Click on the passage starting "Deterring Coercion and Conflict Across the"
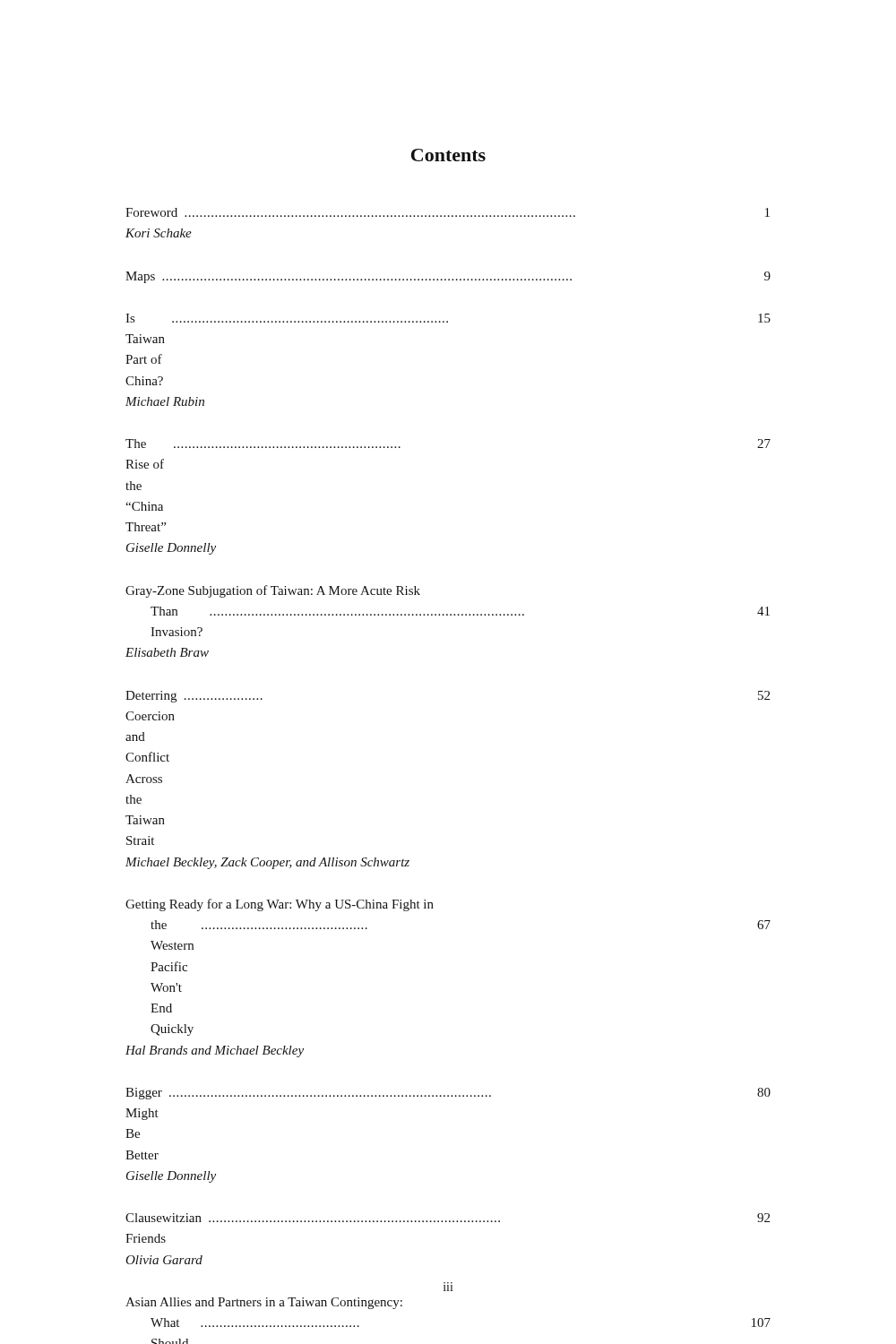This screenshot has height=1344, width=896. tap(156, 697)
